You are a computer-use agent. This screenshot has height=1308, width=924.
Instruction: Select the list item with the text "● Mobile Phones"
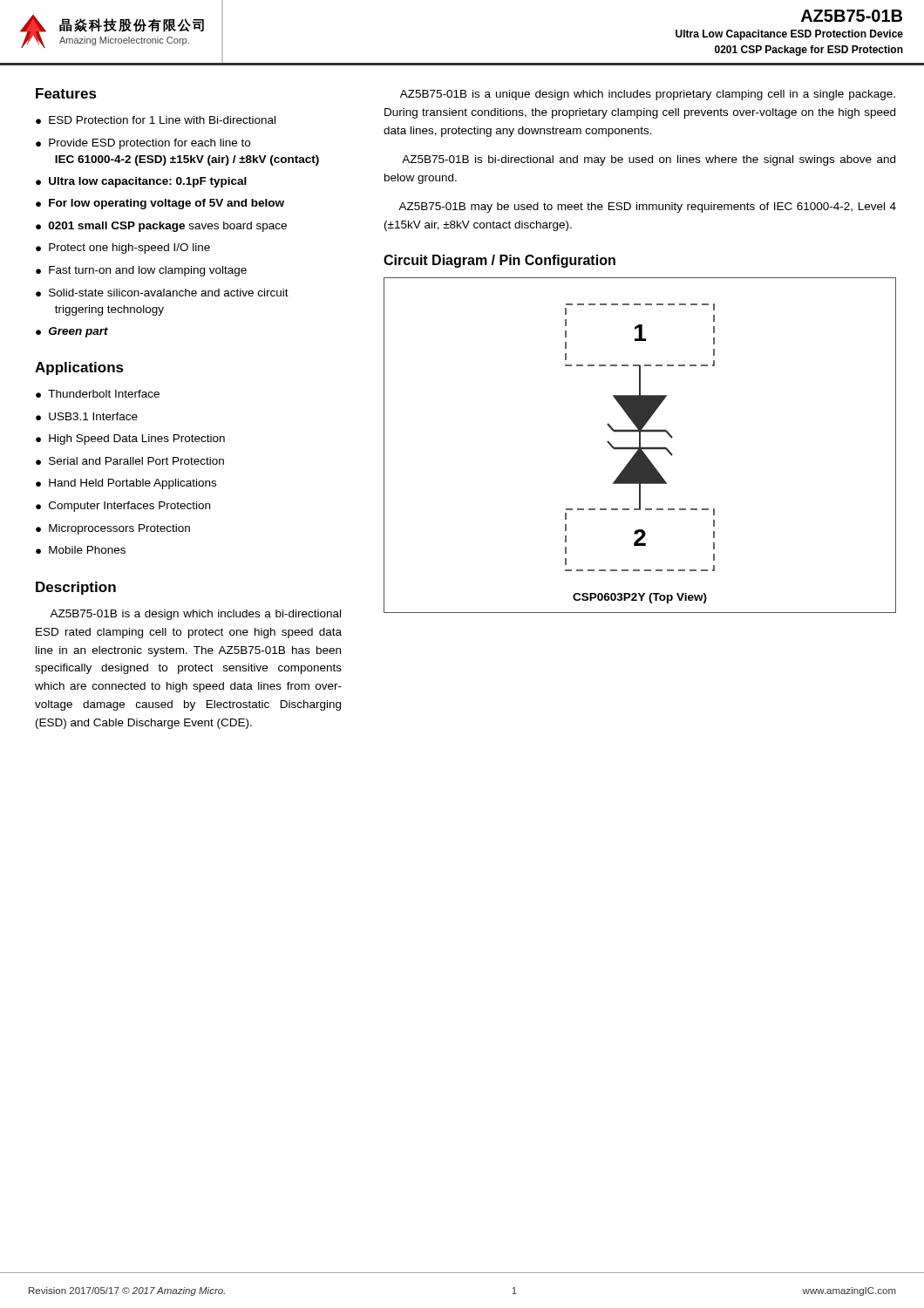pyautogui.click(x=81, y=550)
